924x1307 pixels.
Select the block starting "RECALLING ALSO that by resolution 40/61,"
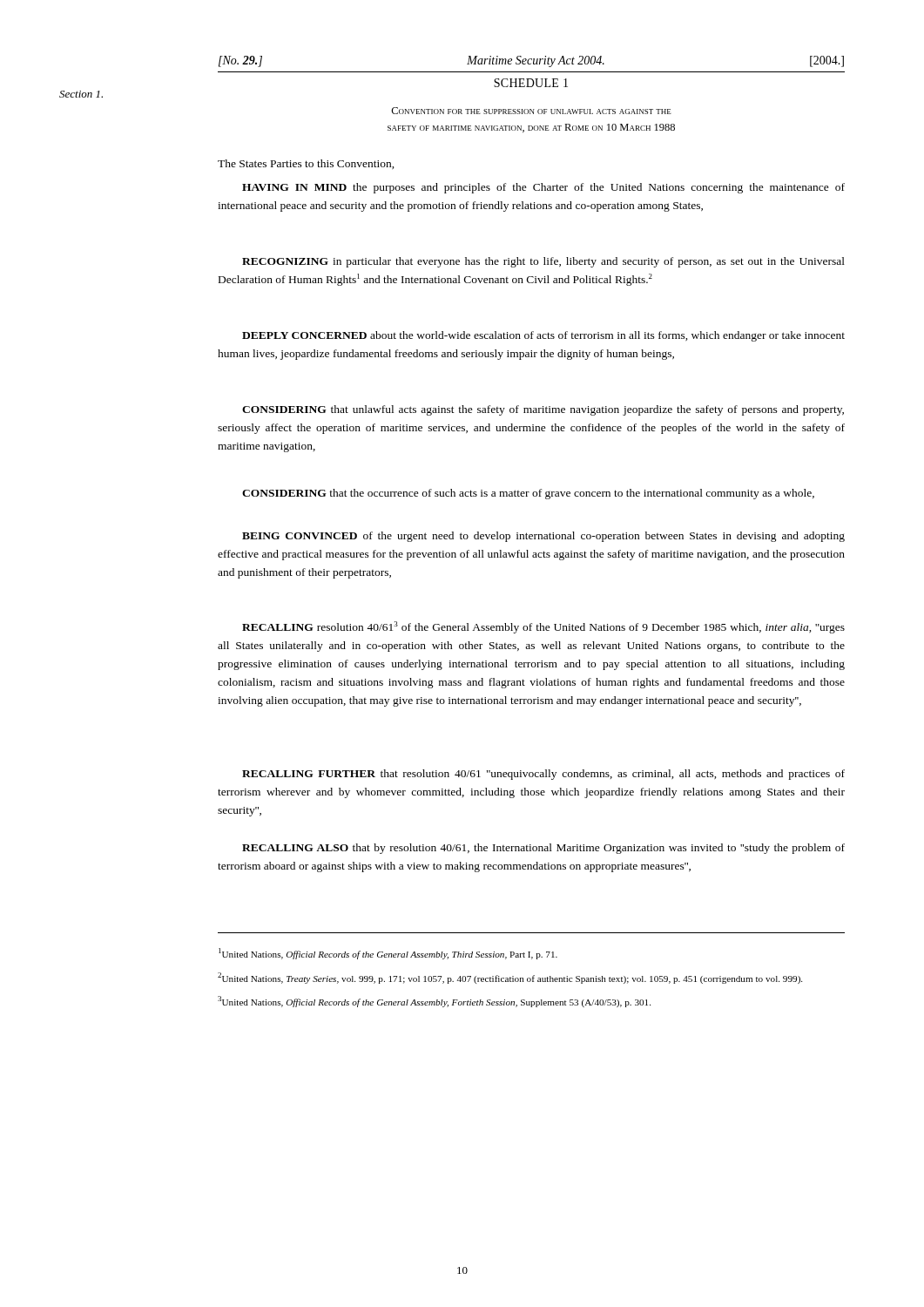[531, 856]
